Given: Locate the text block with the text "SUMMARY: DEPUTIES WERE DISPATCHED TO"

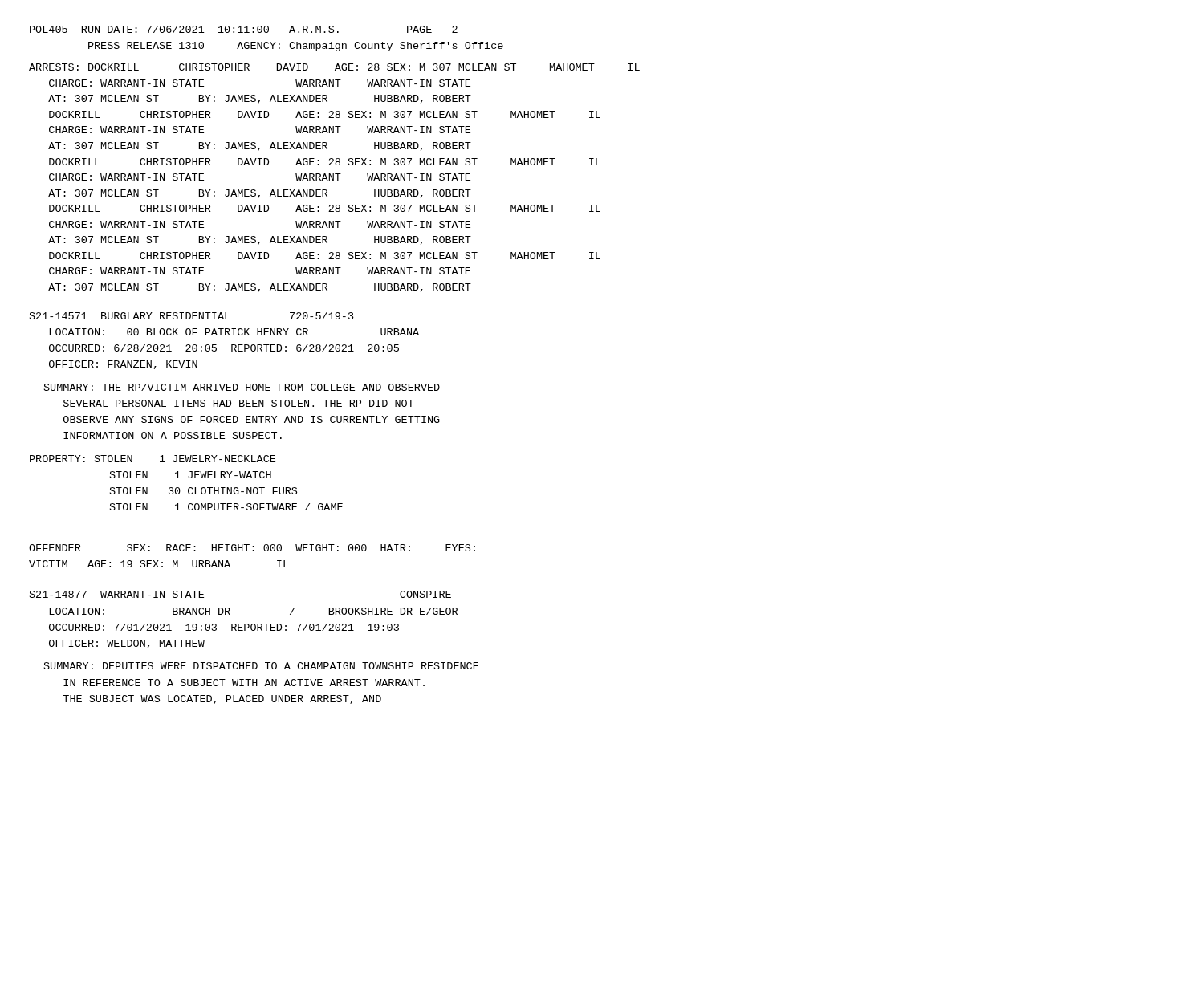Looking at the screenshot, I should (x=261, y=683).
